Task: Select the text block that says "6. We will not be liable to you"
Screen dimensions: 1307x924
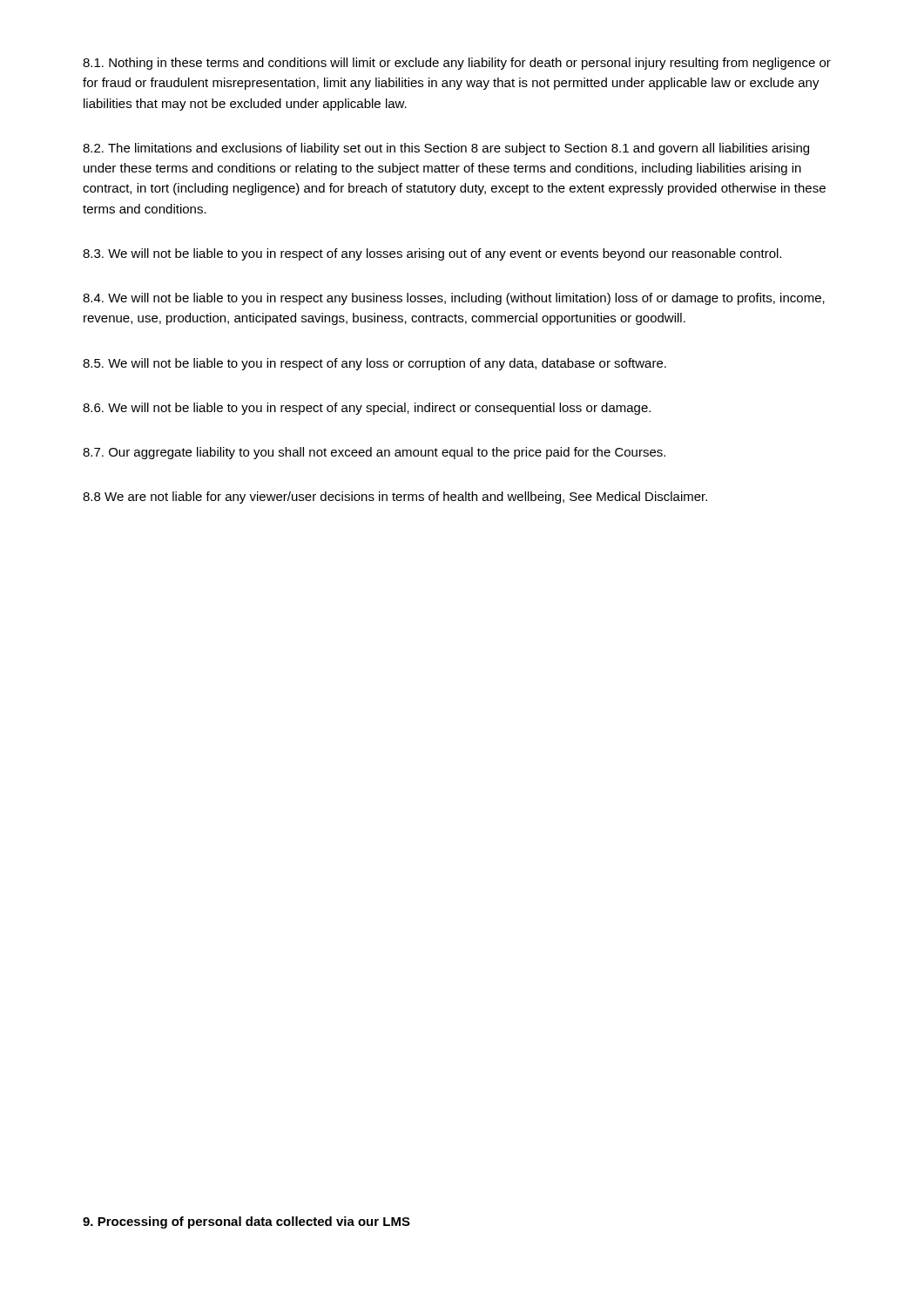Action: (x=367, y=407)
